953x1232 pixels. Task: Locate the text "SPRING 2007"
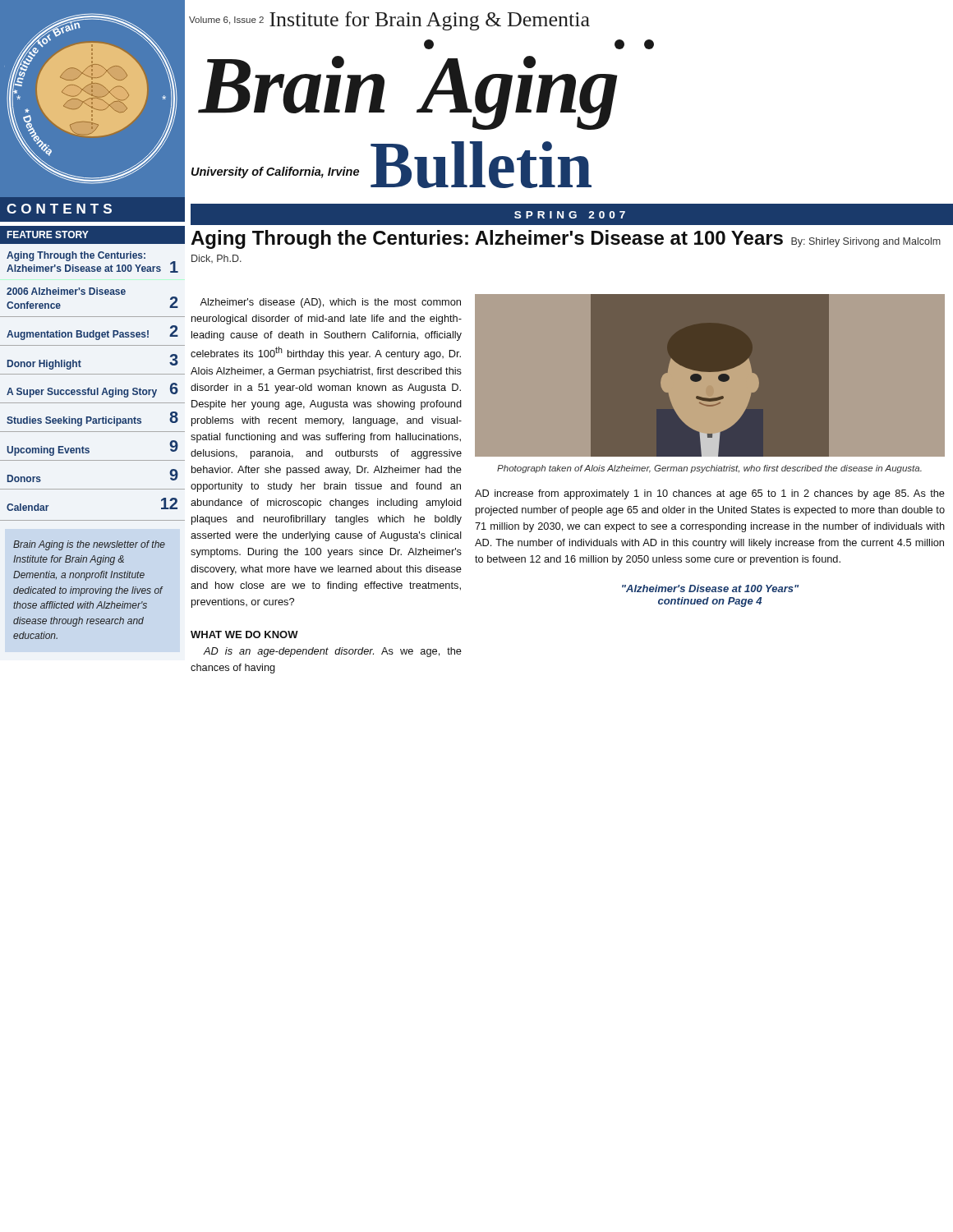click(572, 214)
